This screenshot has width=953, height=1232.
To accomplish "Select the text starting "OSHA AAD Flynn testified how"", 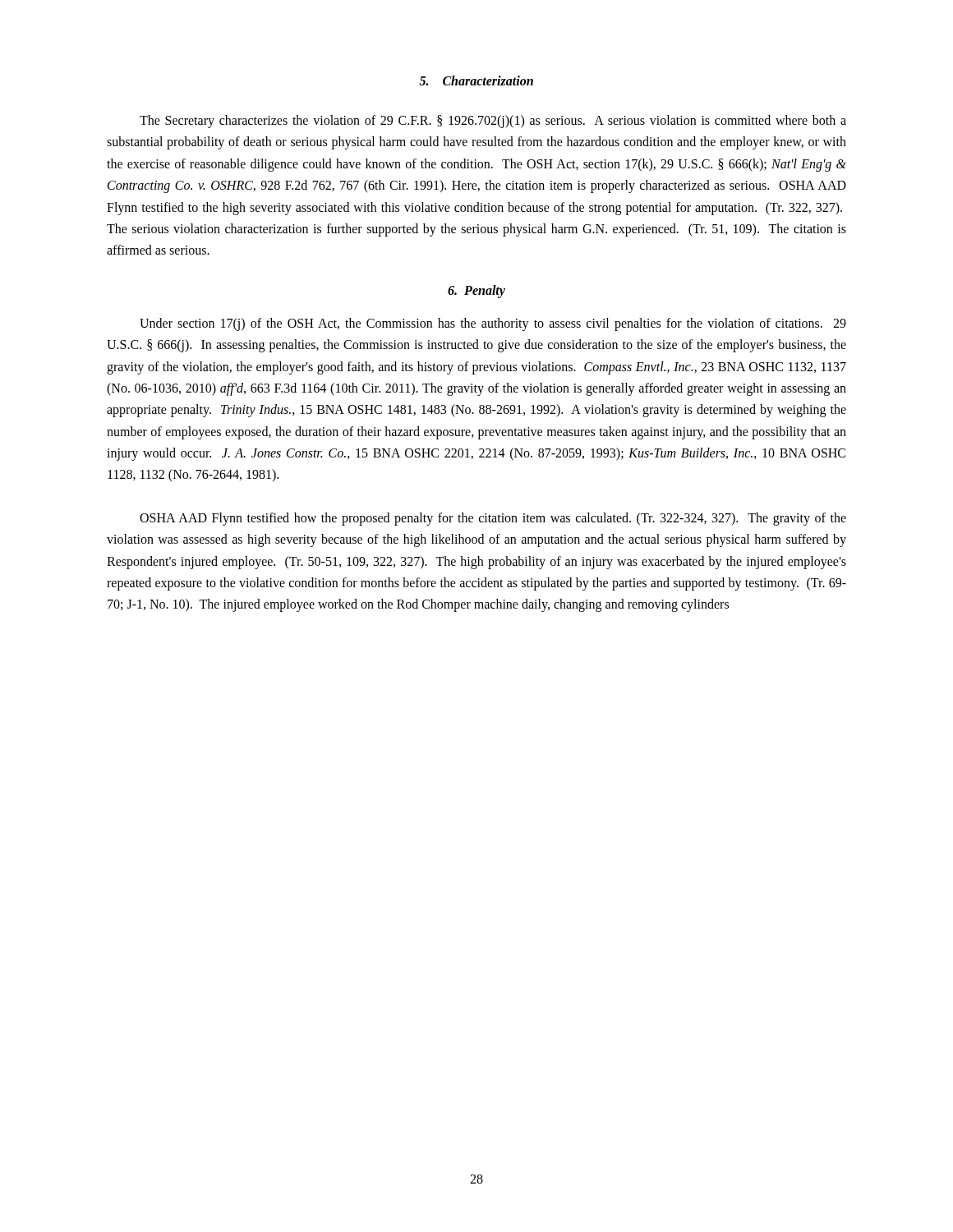I will (476, 561).
